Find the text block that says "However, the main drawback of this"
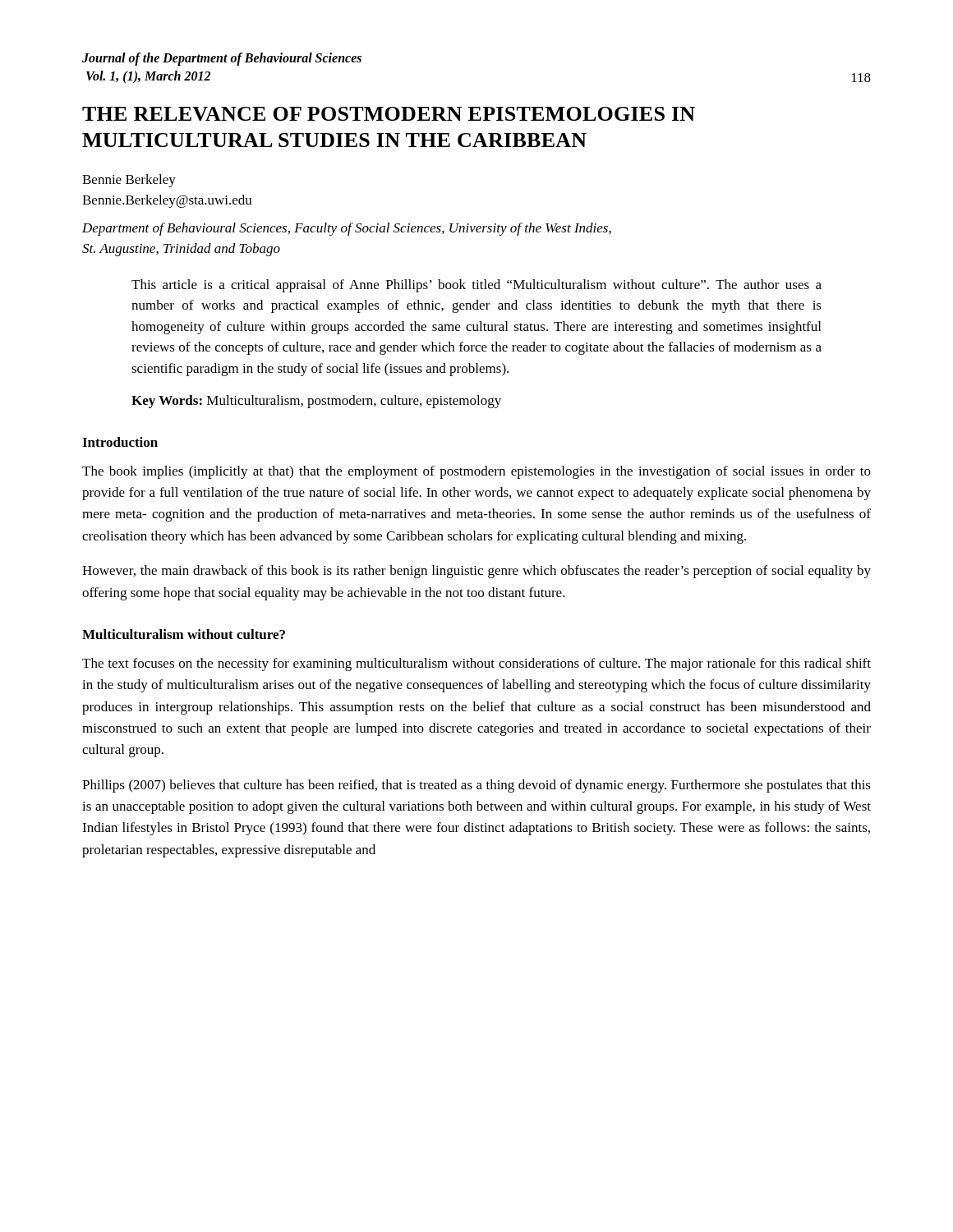 click(476, 581)
